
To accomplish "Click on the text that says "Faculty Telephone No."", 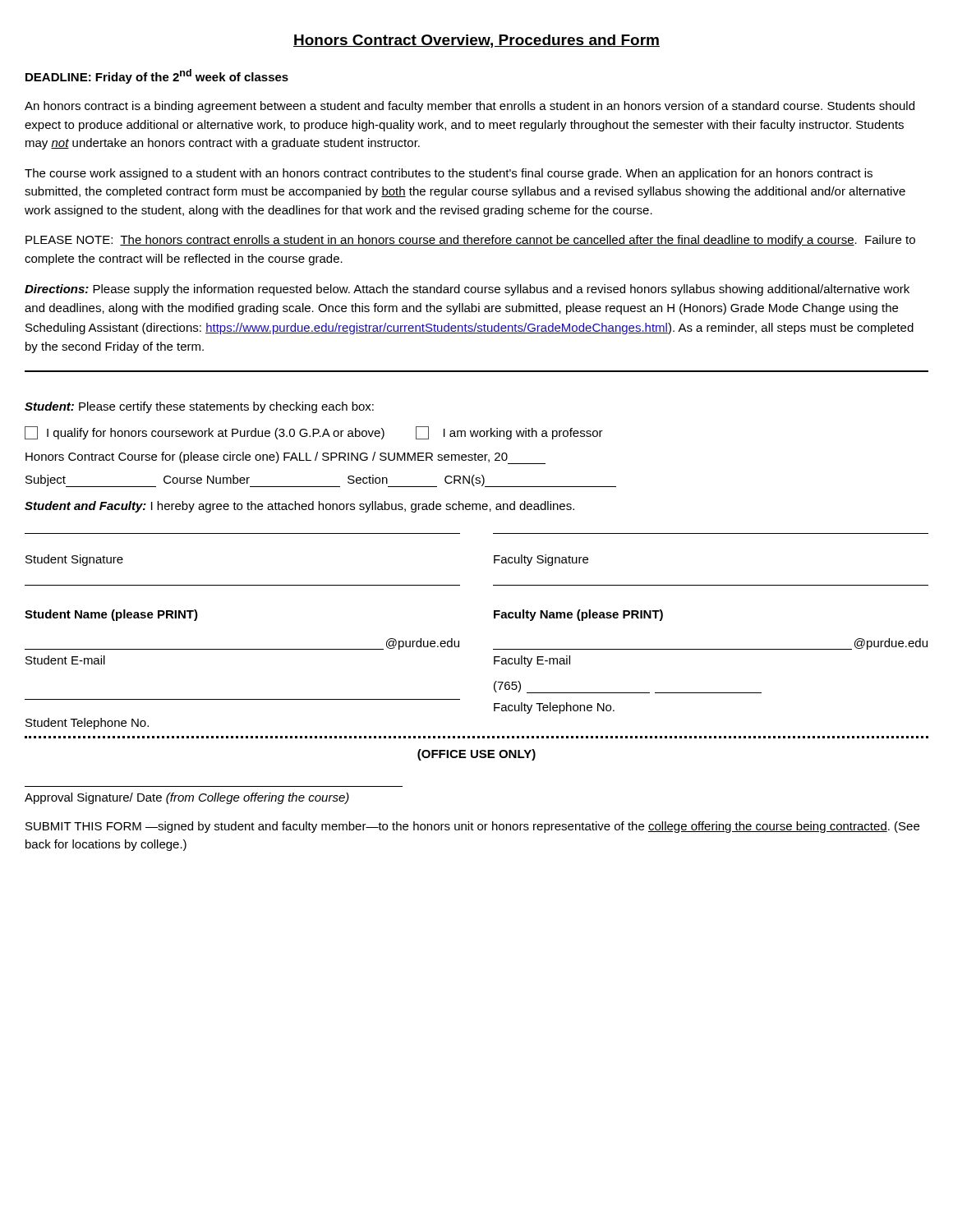I will tap(554, 708).
